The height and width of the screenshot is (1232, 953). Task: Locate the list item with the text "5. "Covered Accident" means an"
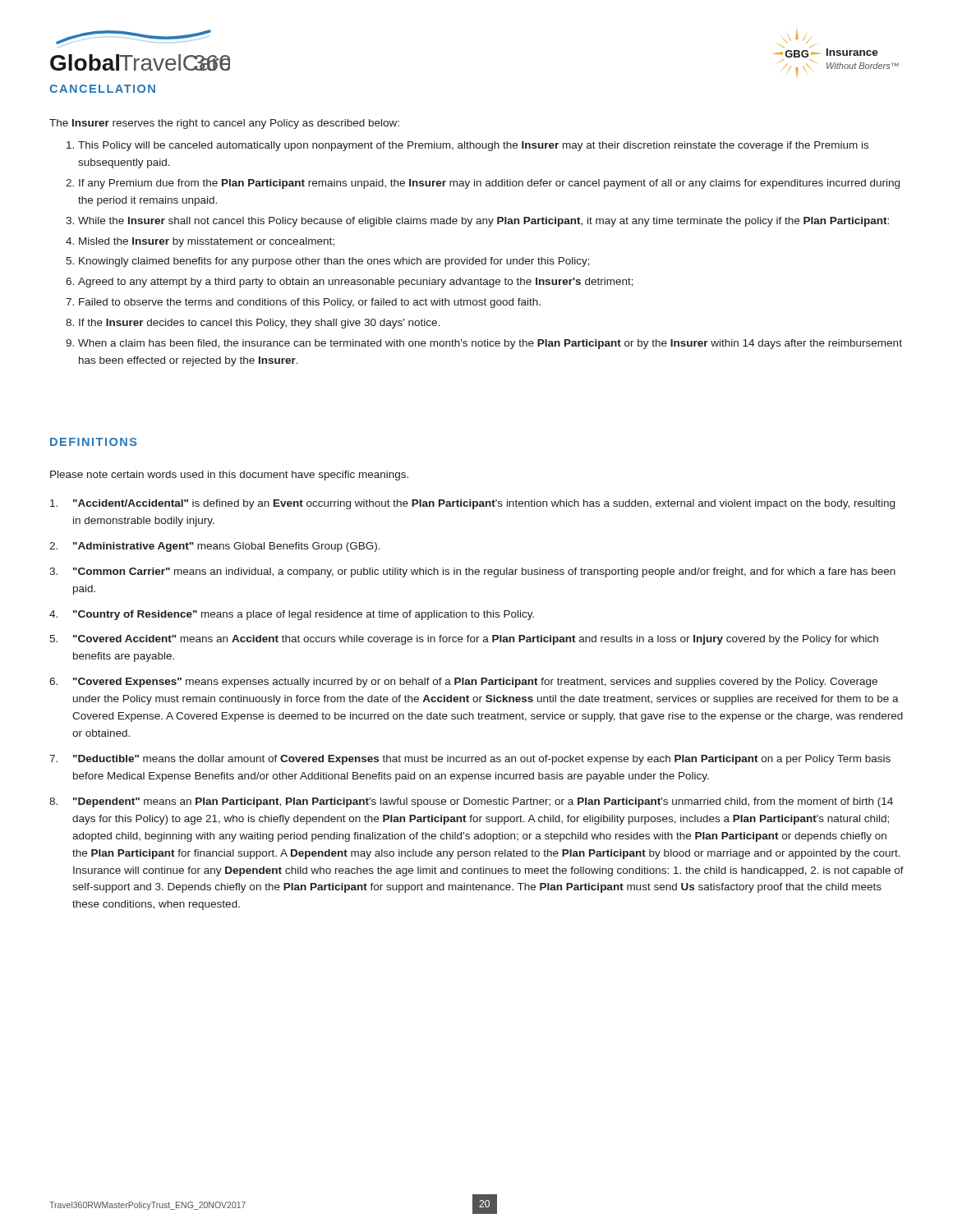[x=476, y=648]
